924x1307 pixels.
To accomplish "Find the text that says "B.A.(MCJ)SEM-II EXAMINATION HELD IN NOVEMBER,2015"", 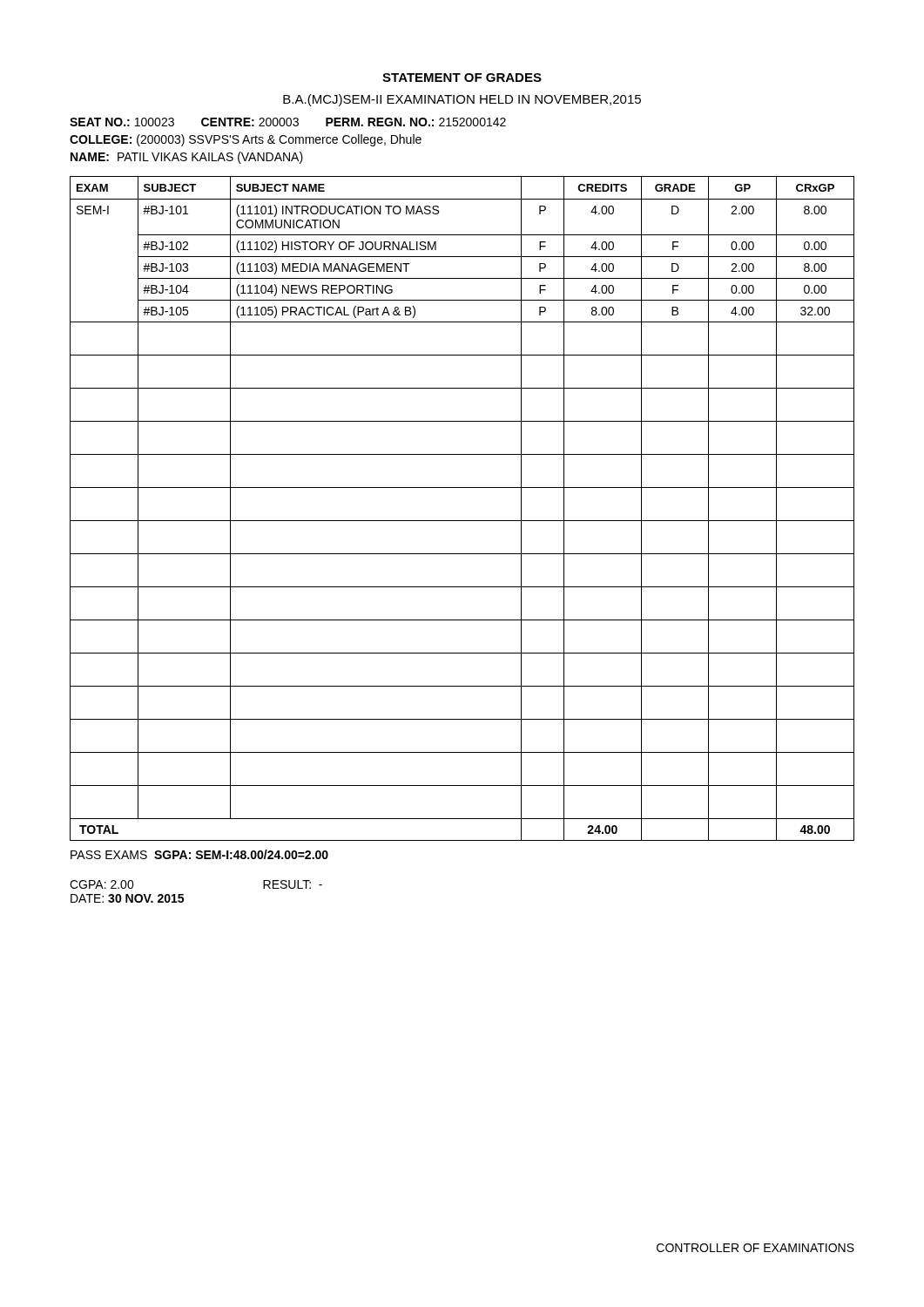I will (x=462, y=99).
